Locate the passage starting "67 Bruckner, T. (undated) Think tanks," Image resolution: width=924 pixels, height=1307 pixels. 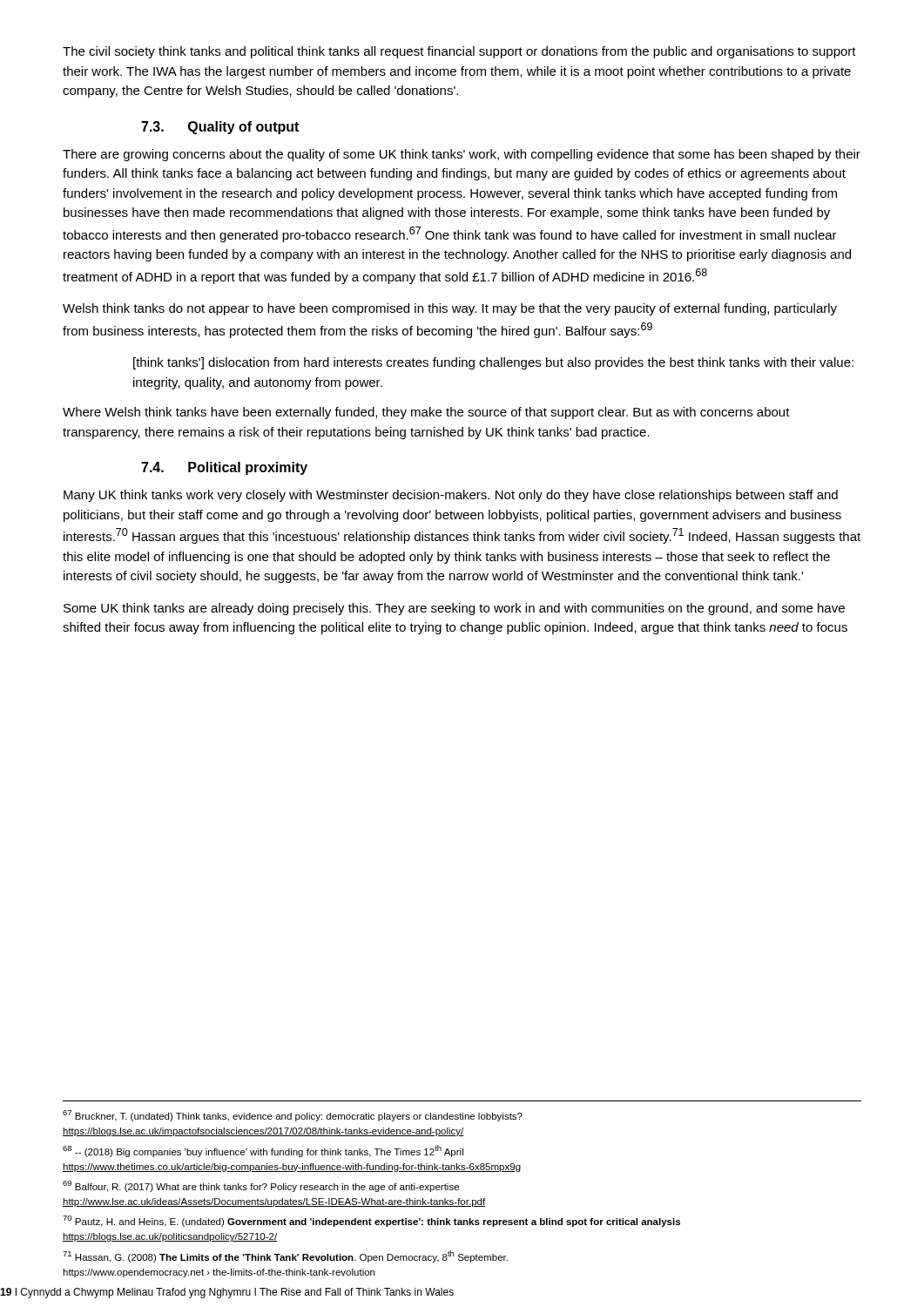tap(462, 1123)
